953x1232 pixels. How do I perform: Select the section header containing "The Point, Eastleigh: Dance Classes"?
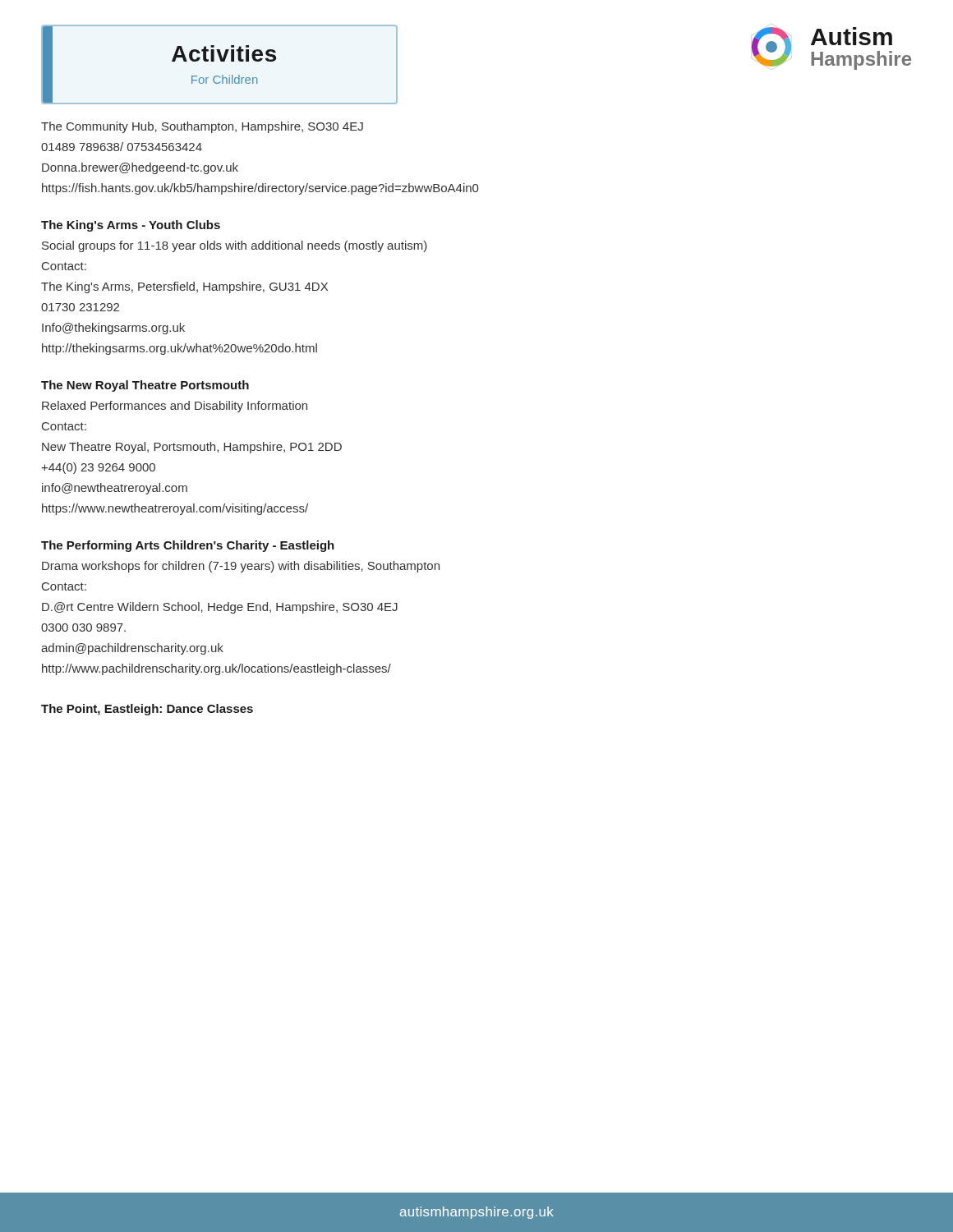tap(147, 708)
